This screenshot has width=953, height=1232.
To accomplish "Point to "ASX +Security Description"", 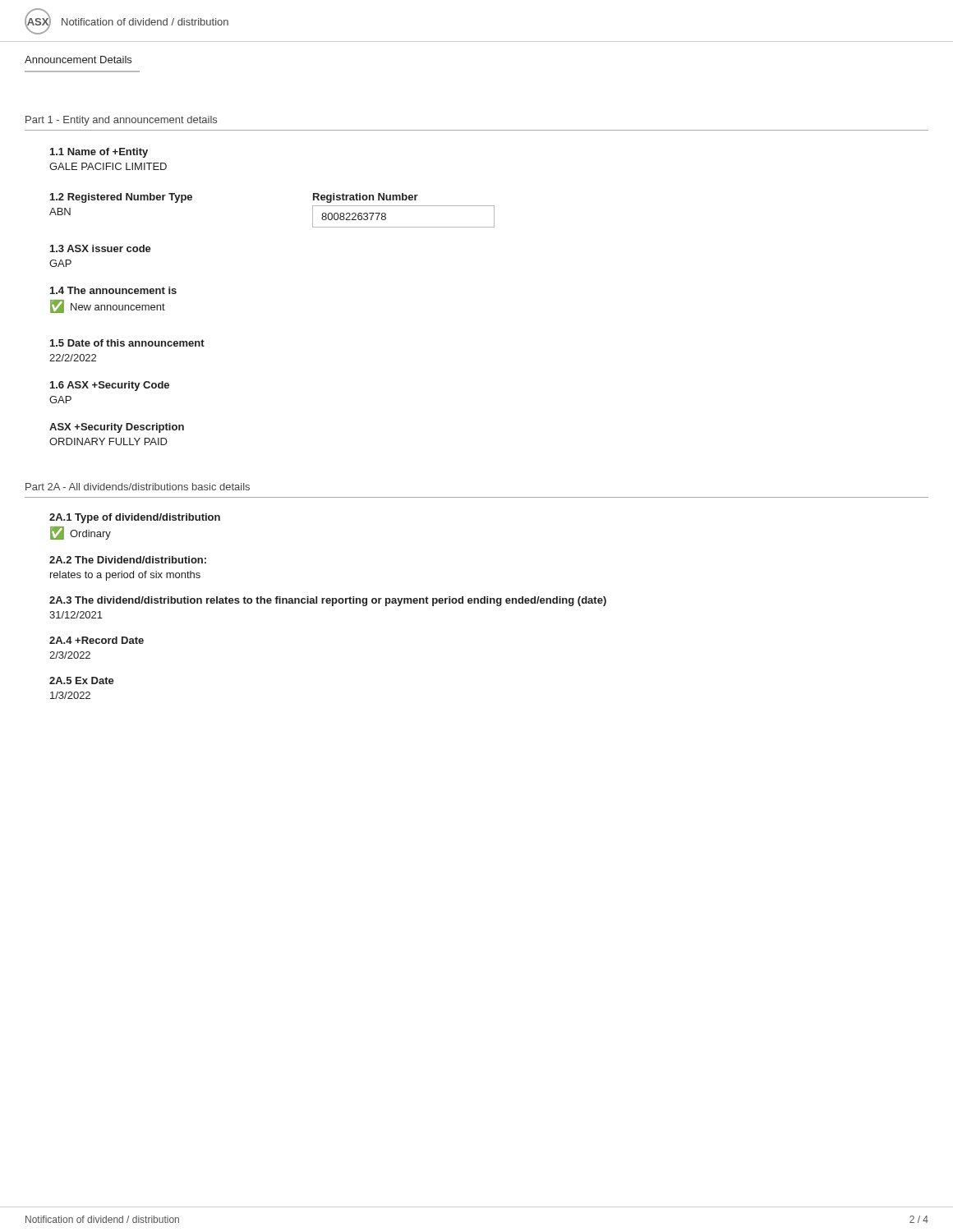I will [x=117, y=427].
